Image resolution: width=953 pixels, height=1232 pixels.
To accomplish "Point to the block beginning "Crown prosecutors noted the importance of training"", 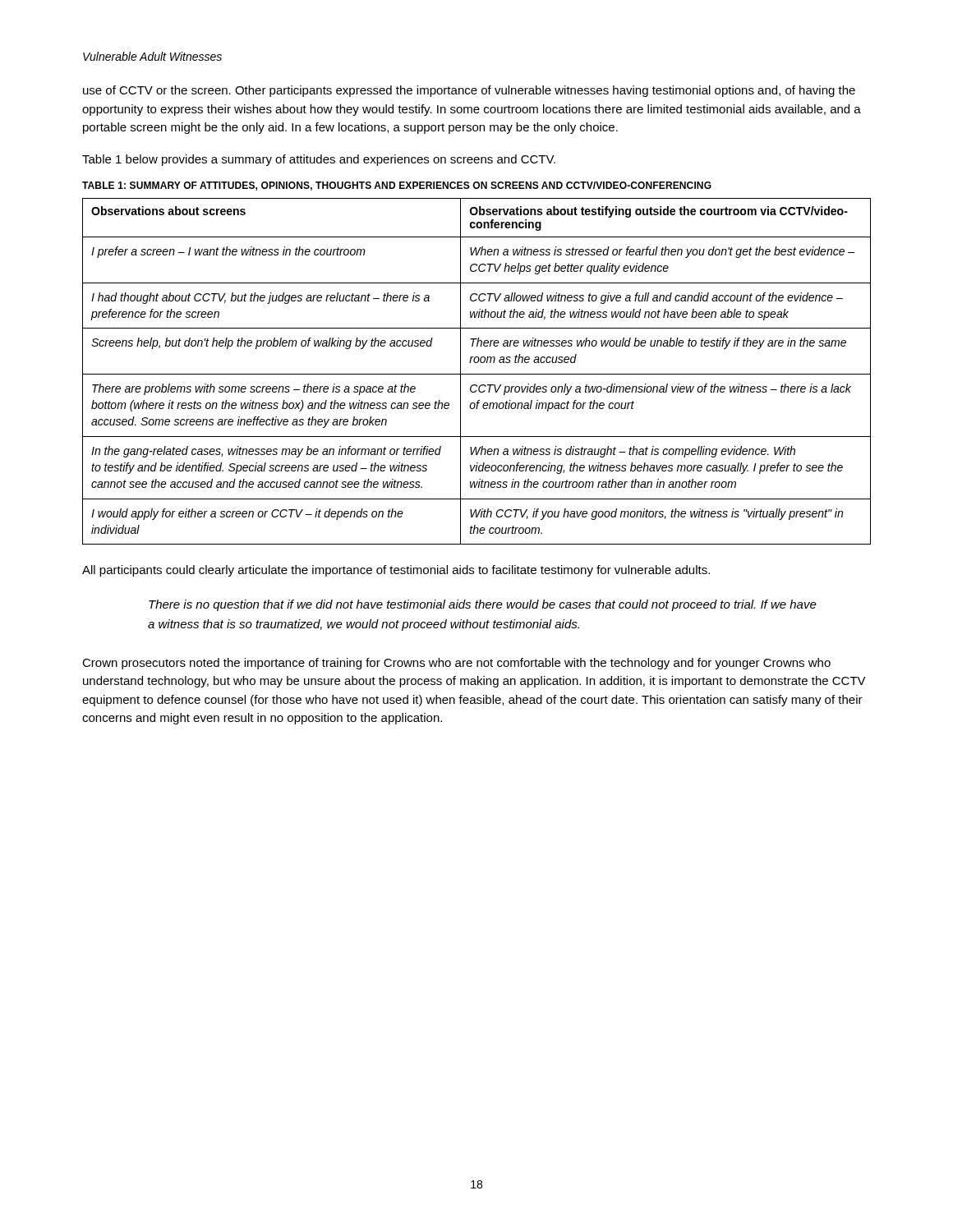I will (474, 690).
